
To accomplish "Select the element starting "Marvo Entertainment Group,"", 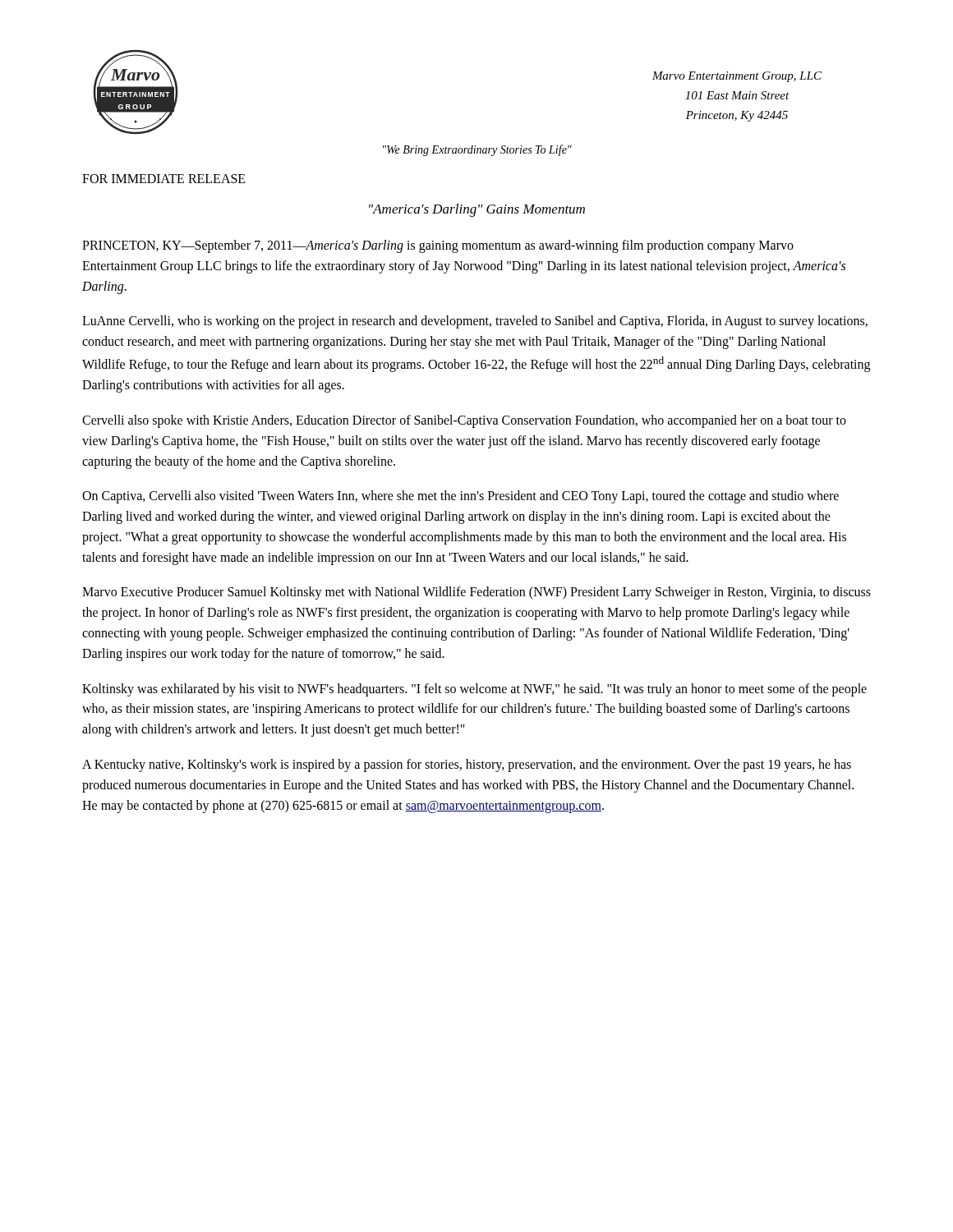I will [x=737, y=95].
